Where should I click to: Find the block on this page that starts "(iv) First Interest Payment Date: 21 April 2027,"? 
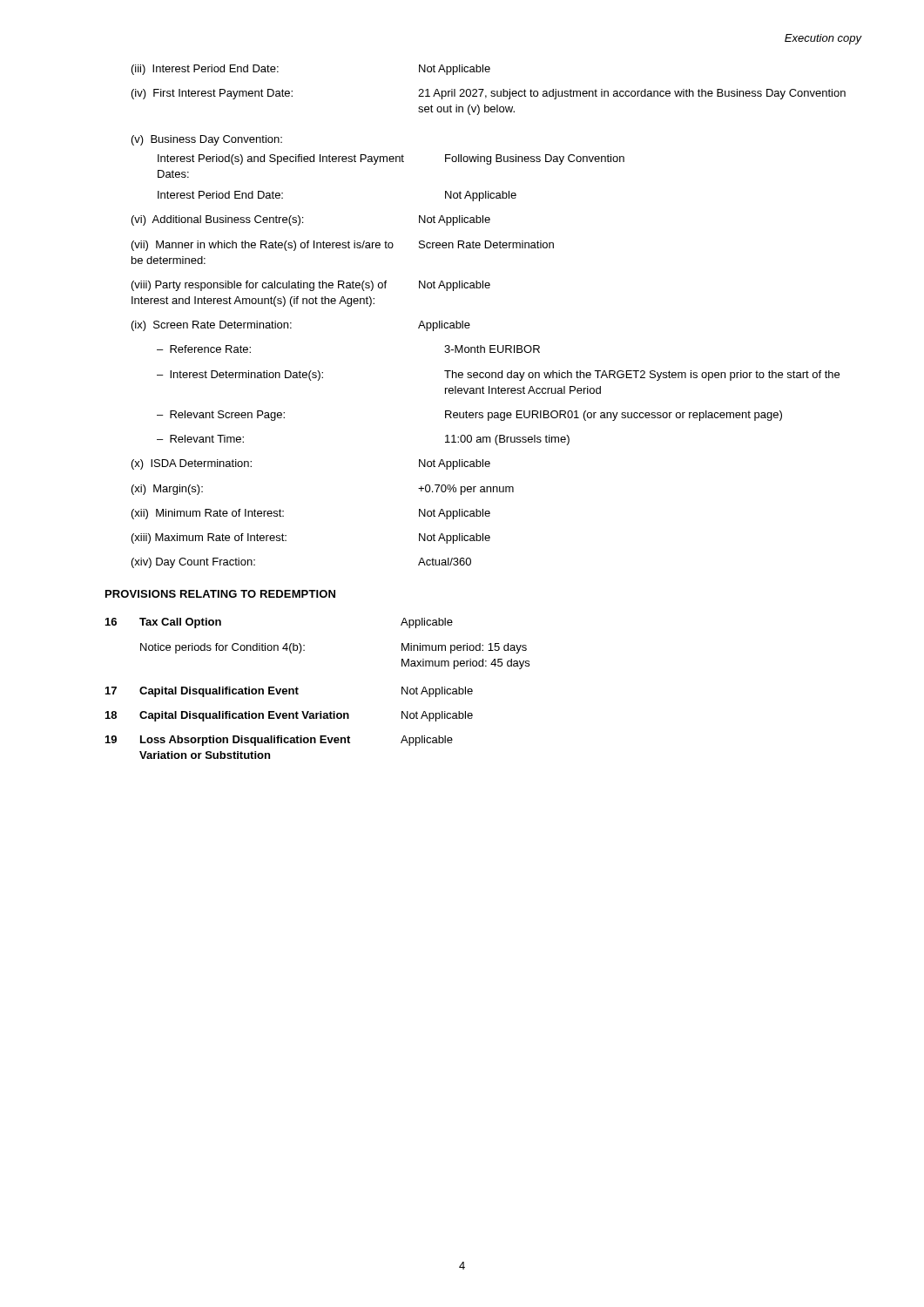point(483,101)
